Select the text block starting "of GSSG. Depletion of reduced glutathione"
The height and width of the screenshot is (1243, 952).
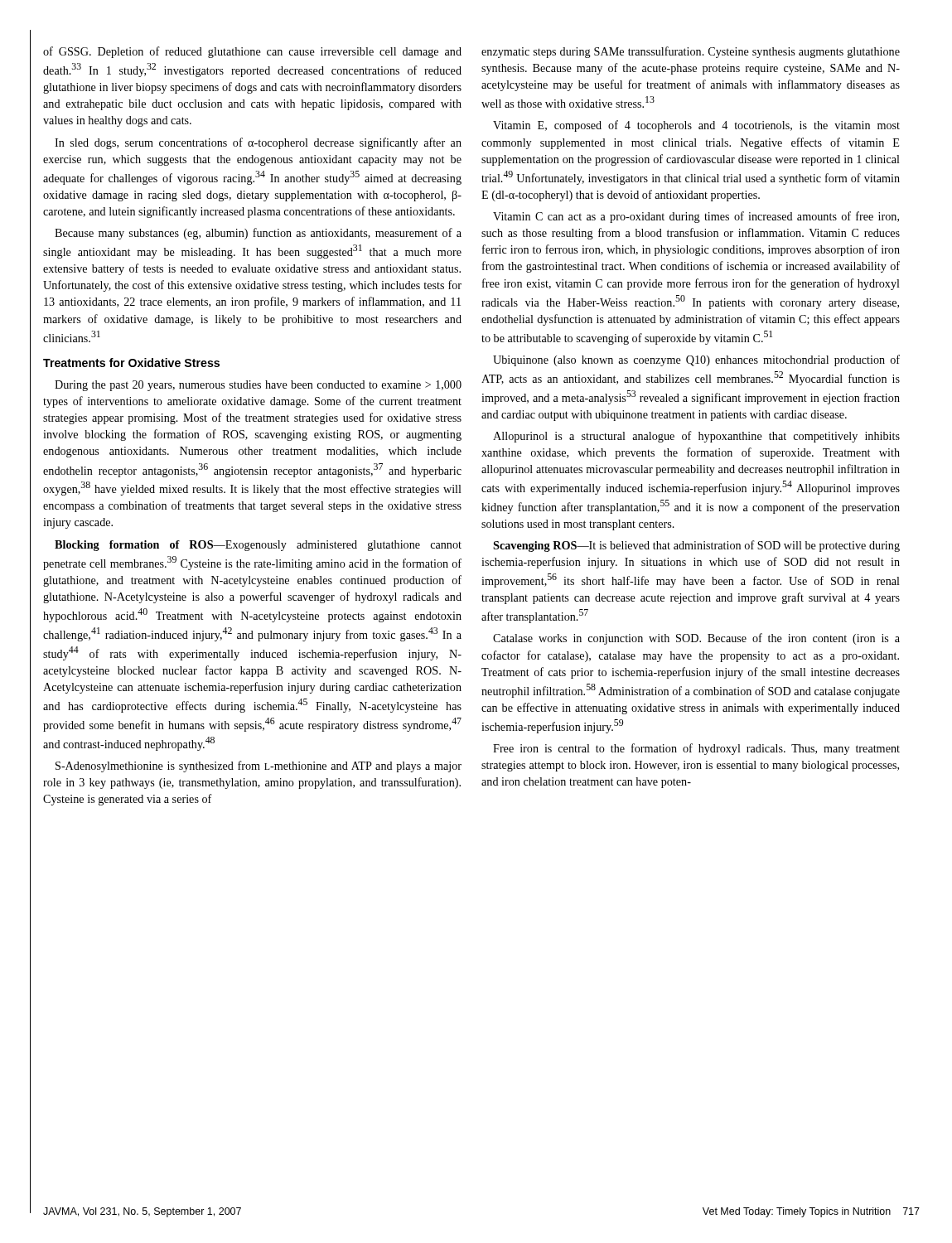[x=252, y=86]
